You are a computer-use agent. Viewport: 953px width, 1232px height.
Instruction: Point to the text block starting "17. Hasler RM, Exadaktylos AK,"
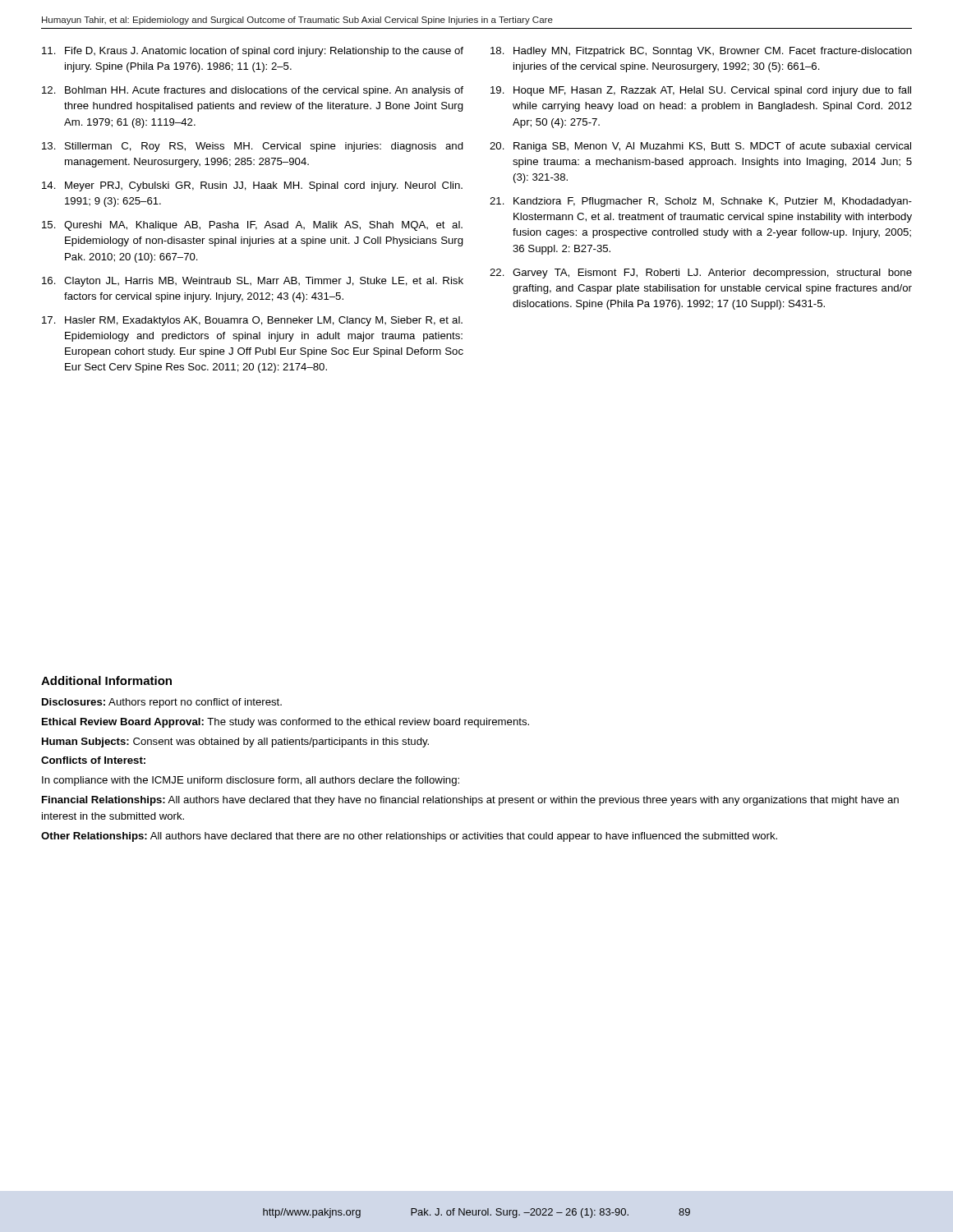[252, 344]
